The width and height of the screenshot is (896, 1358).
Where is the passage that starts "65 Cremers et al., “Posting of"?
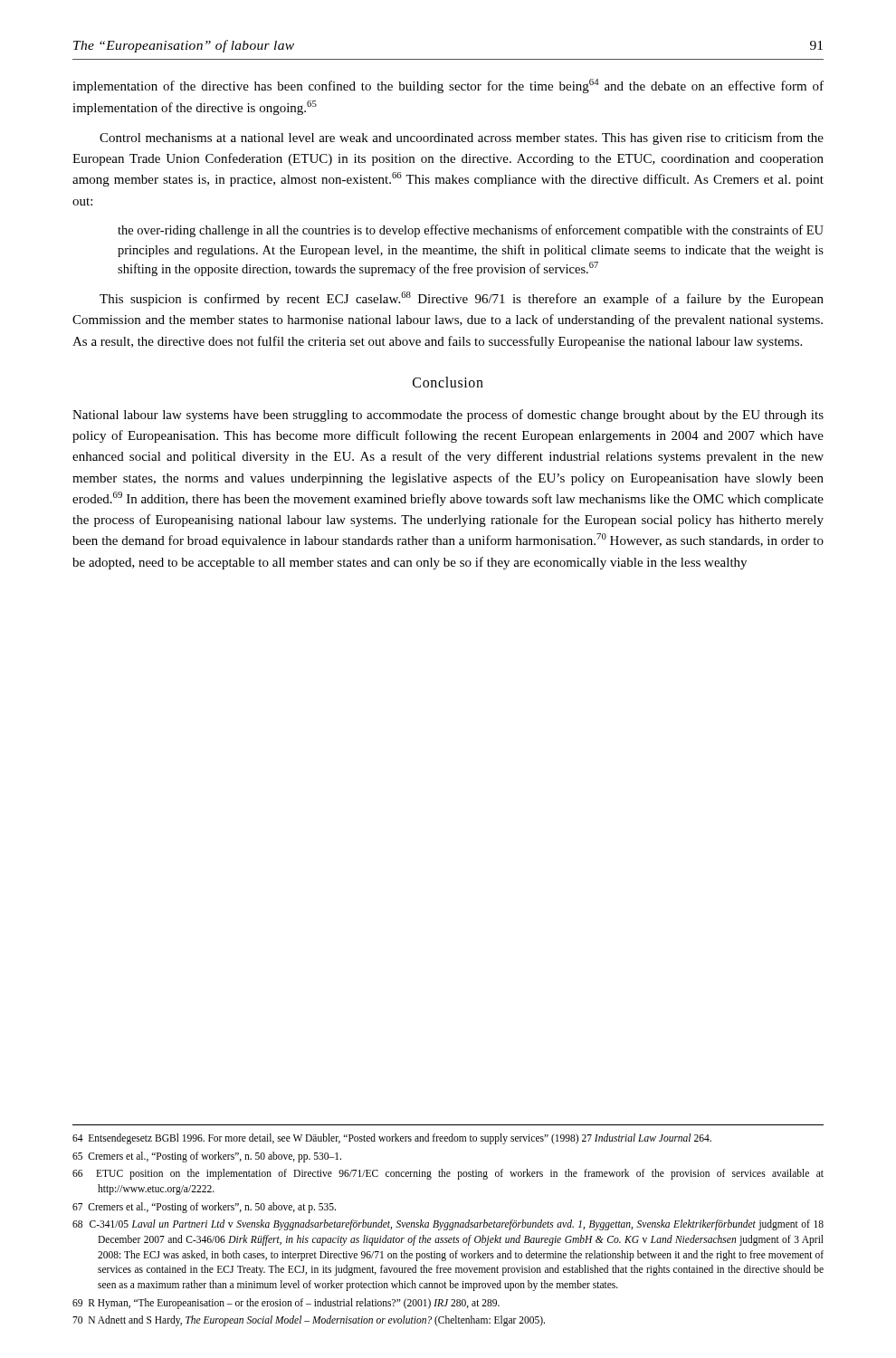click(207, 1156)
